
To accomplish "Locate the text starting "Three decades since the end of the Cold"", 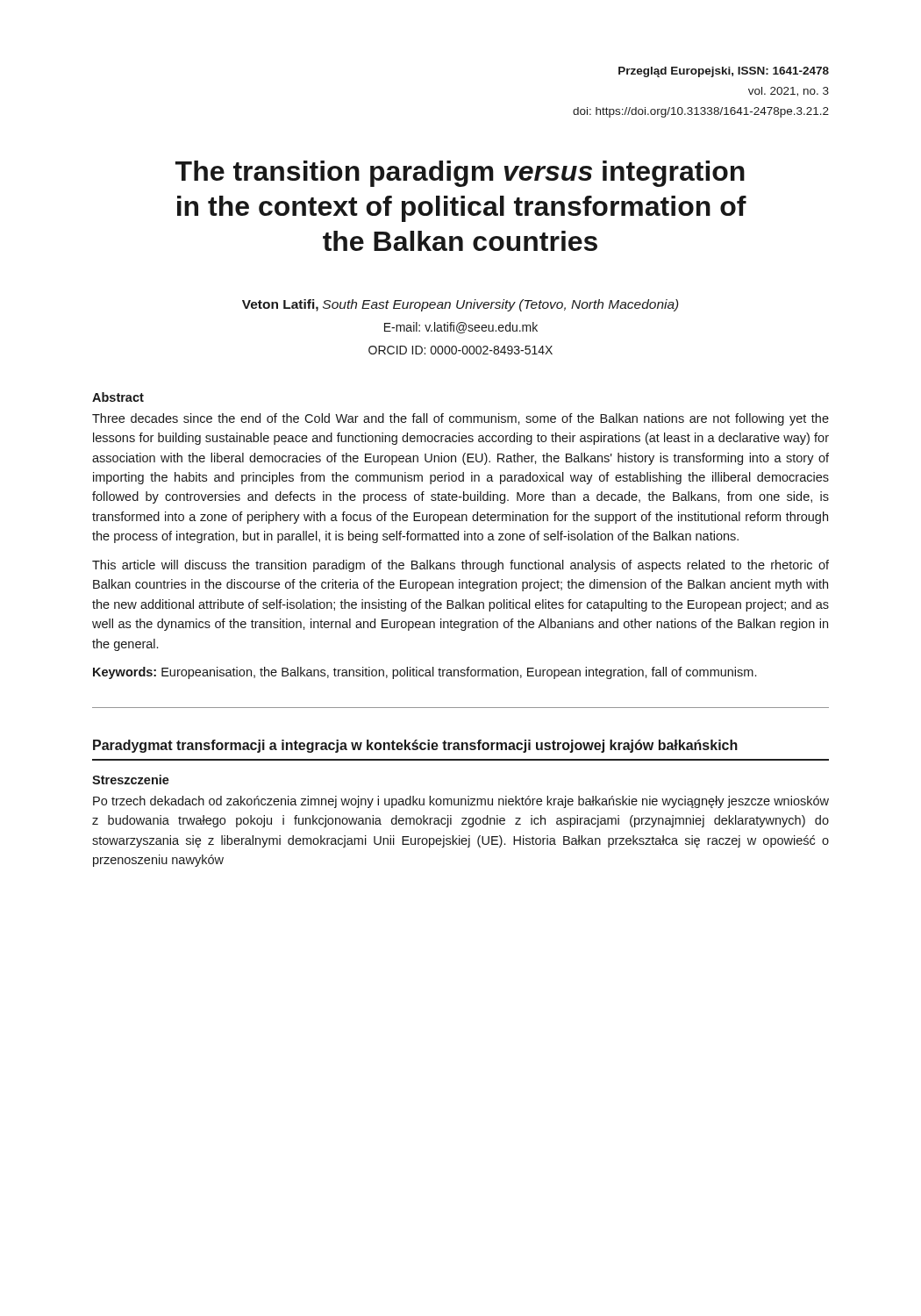I will 460,545.
